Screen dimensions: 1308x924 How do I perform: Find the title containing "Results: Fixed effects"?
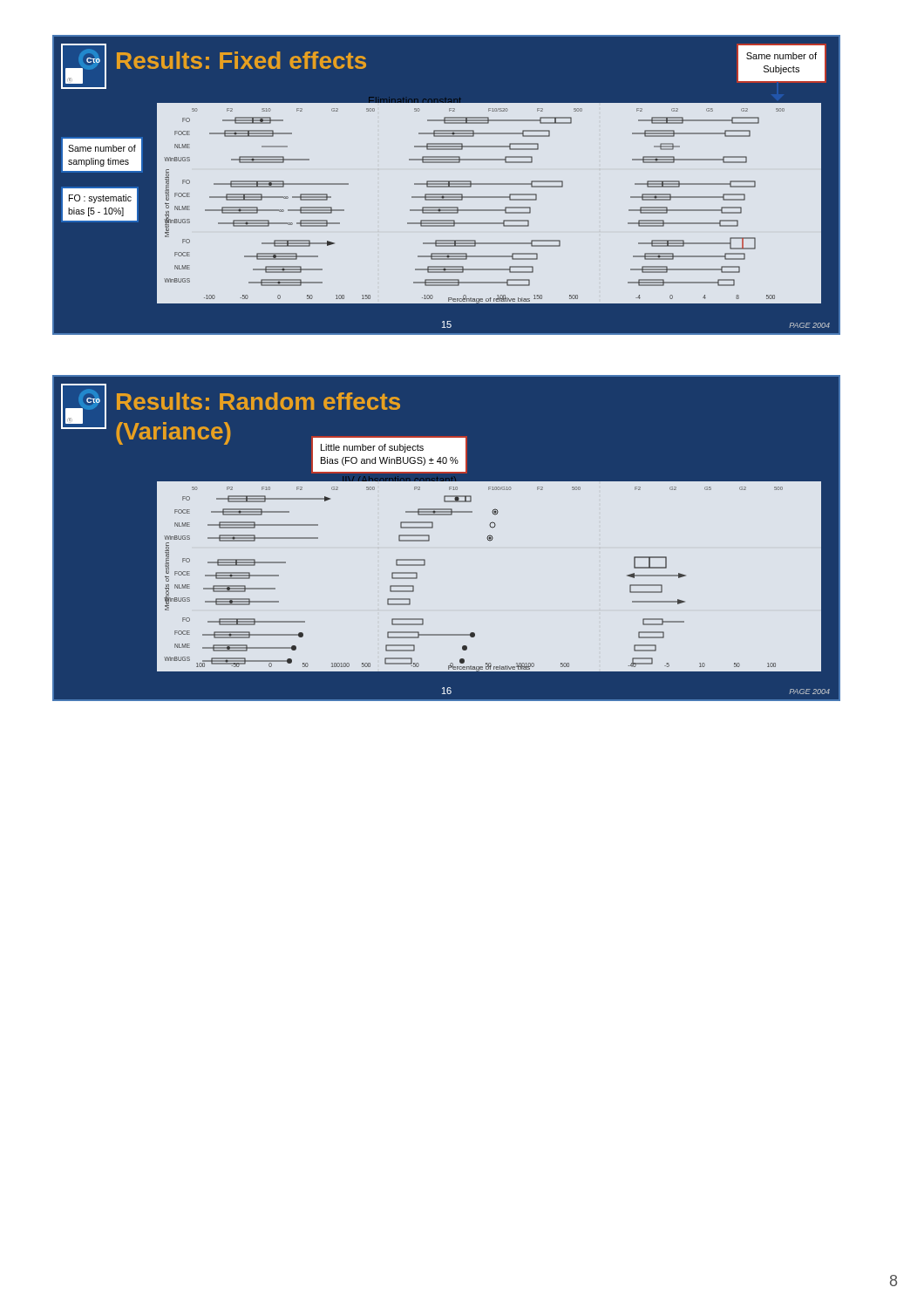(241, 61)
